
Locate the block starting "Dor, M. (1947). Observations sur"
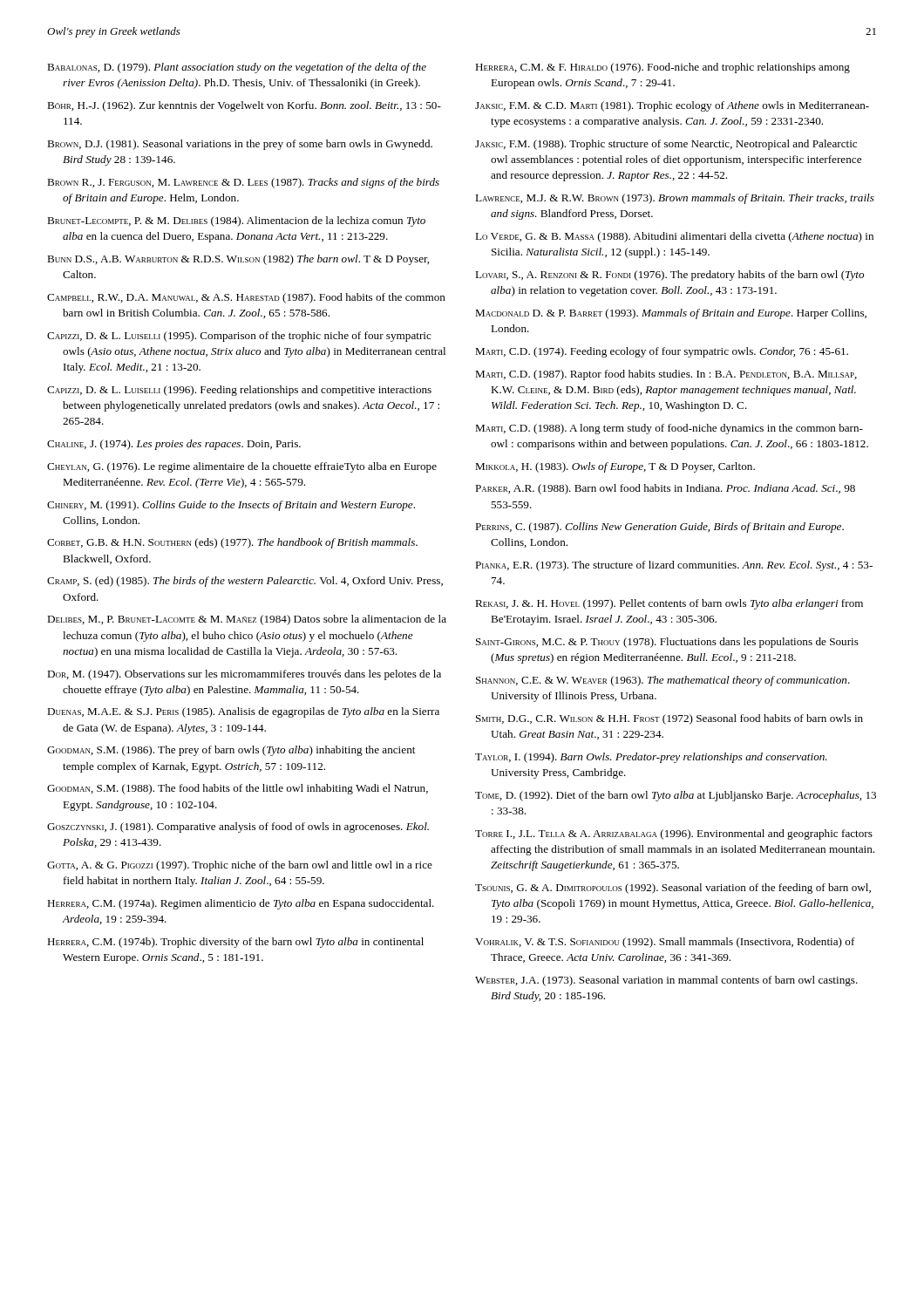coord(244,681)
